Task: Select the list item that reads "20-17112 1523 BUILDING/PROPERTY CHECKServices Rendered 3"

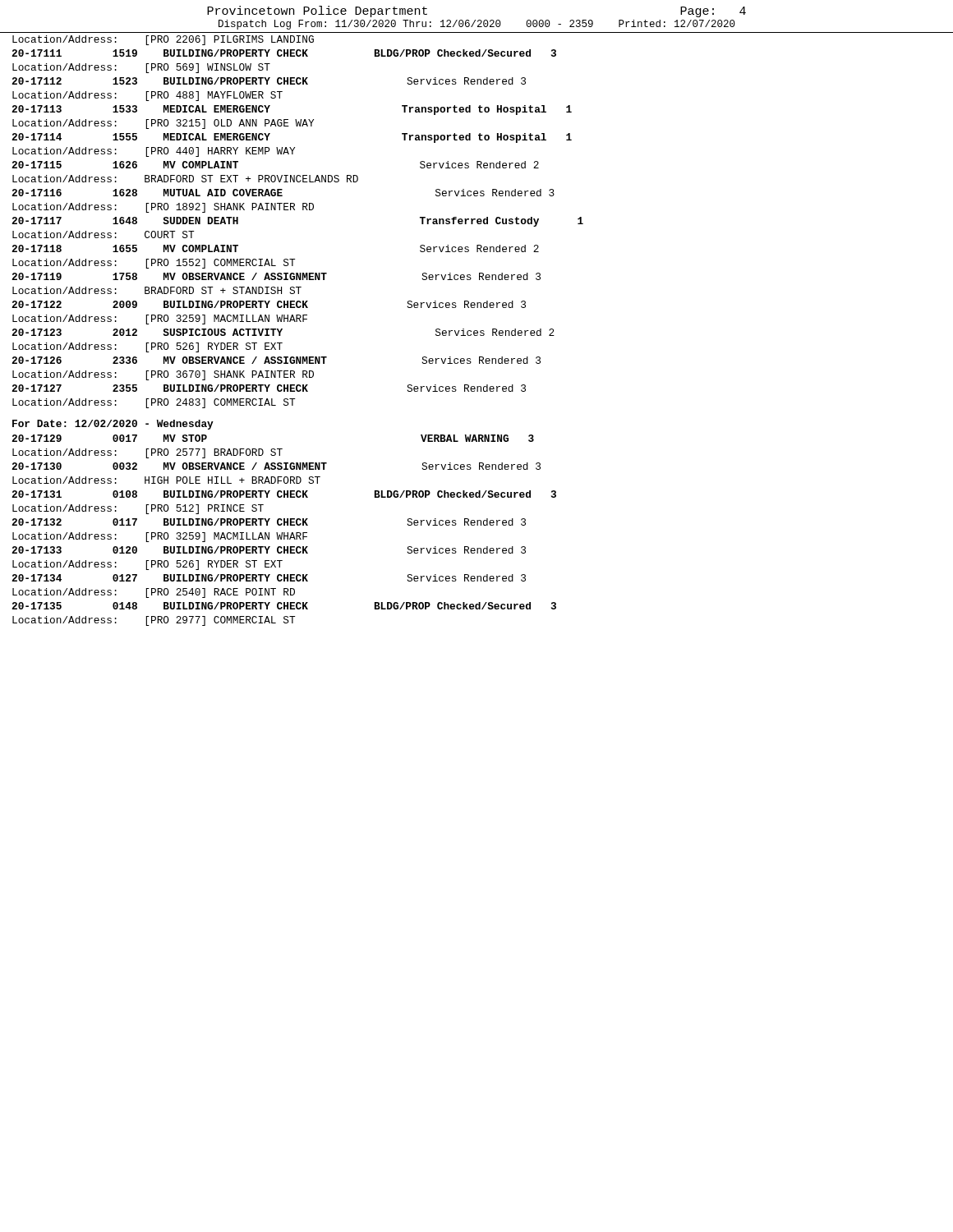Action: tap(269, 82)
